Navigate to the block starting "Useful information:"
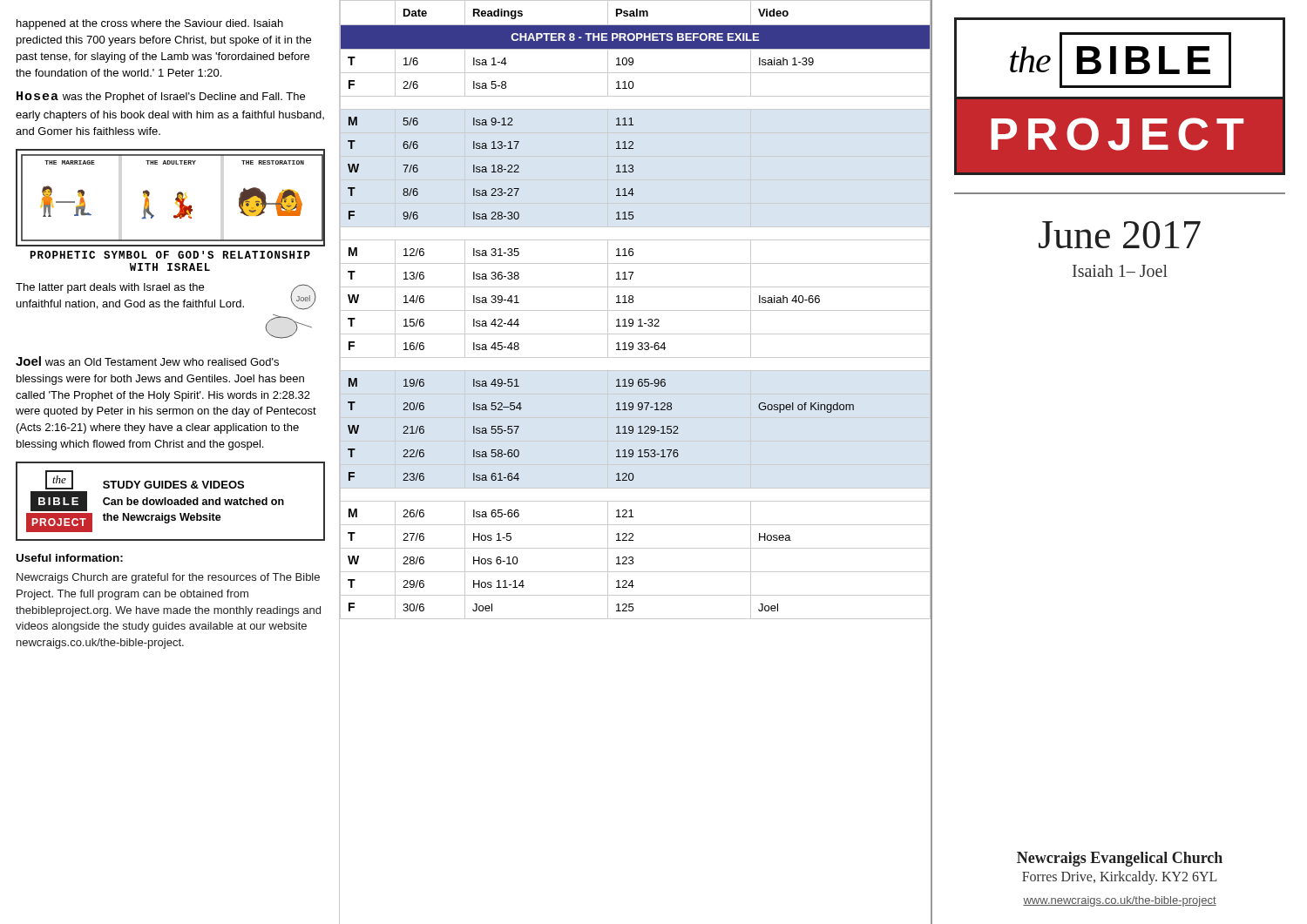 [x=70, y=558]
